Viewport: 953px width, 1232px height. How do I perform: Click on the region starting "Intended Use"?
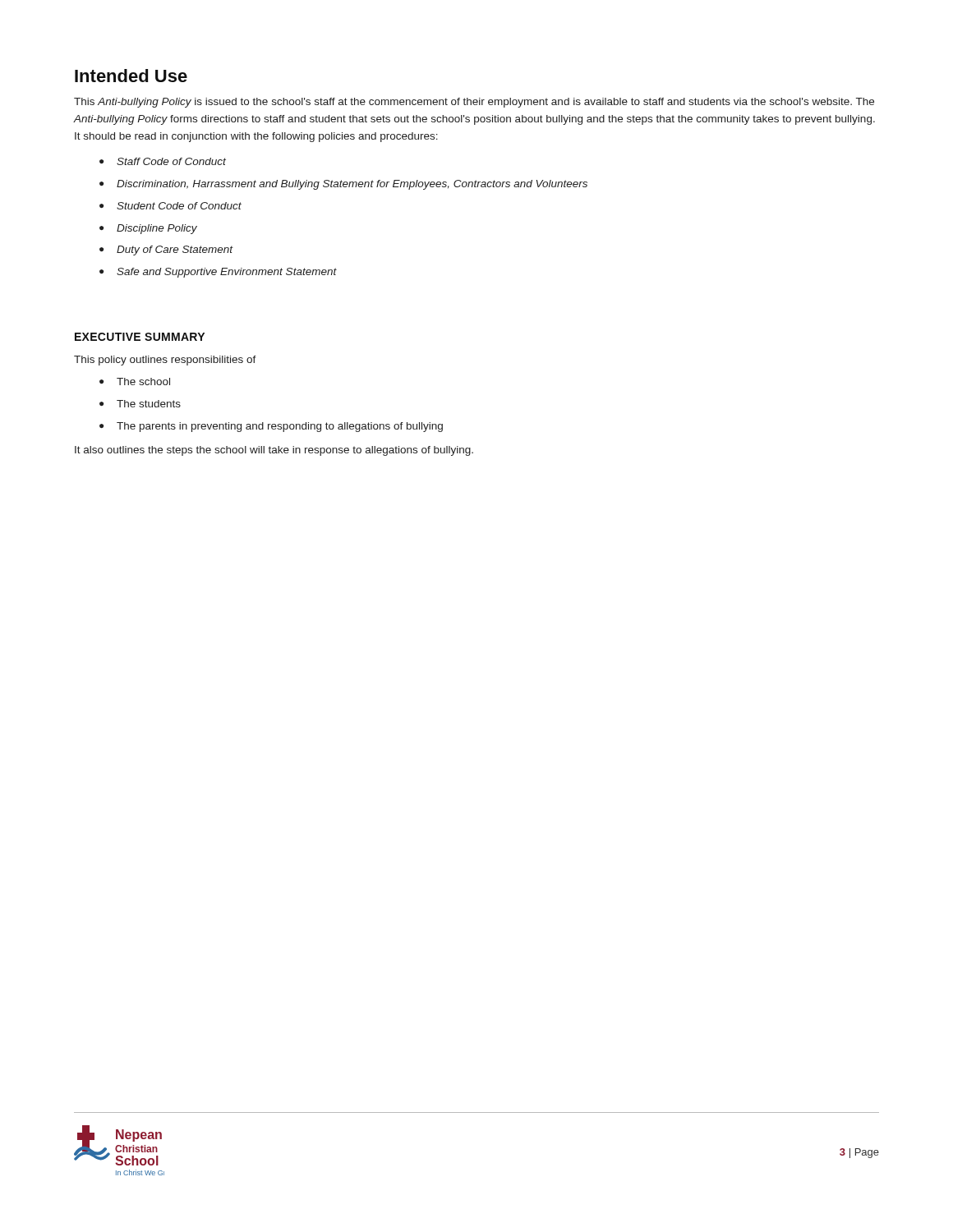click(131, 76)
